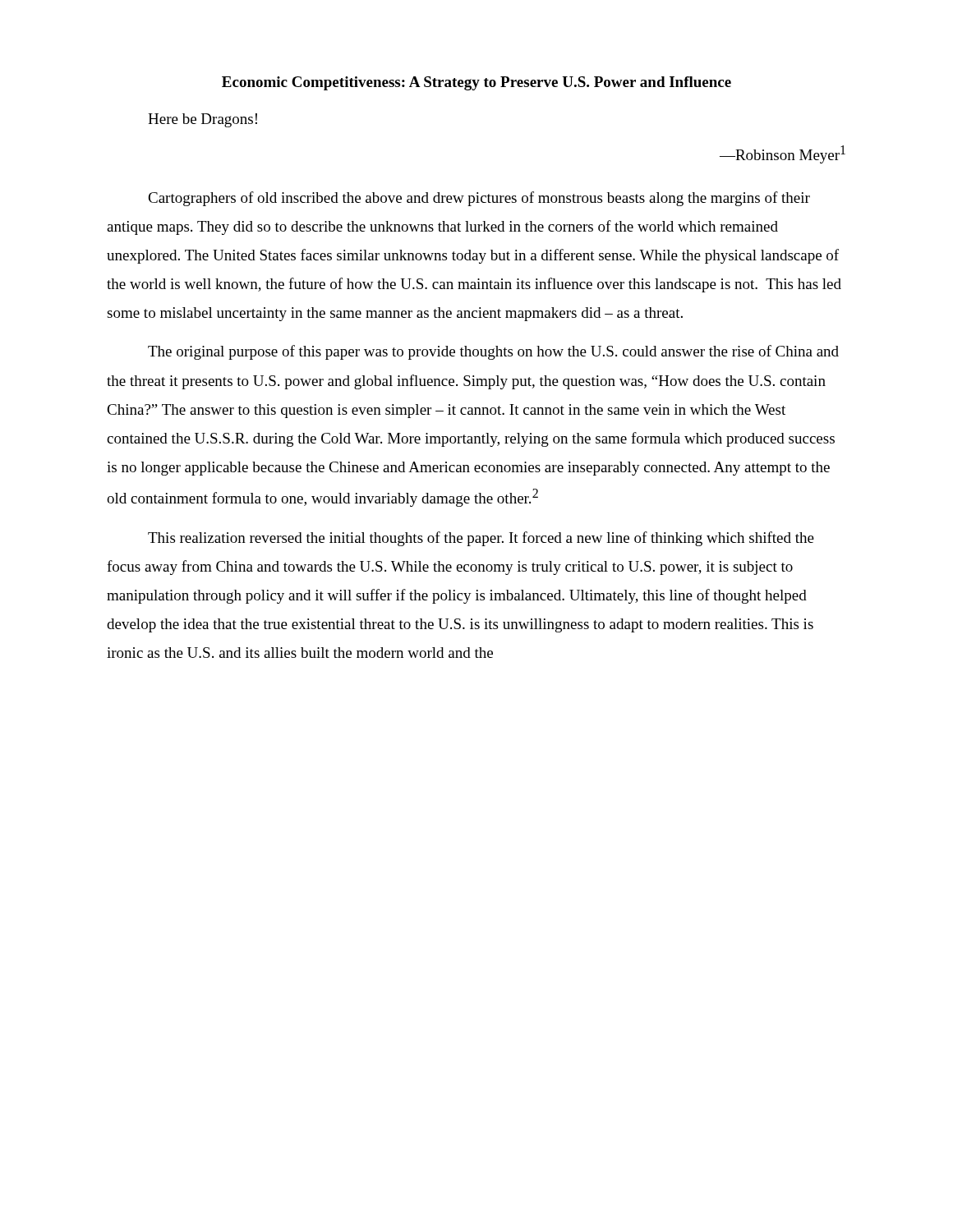The width and height of the screenshot is (953, 1232).
Task: Locate the text block that says "The original purpose of this paper was to"
Action: (473, 425)
